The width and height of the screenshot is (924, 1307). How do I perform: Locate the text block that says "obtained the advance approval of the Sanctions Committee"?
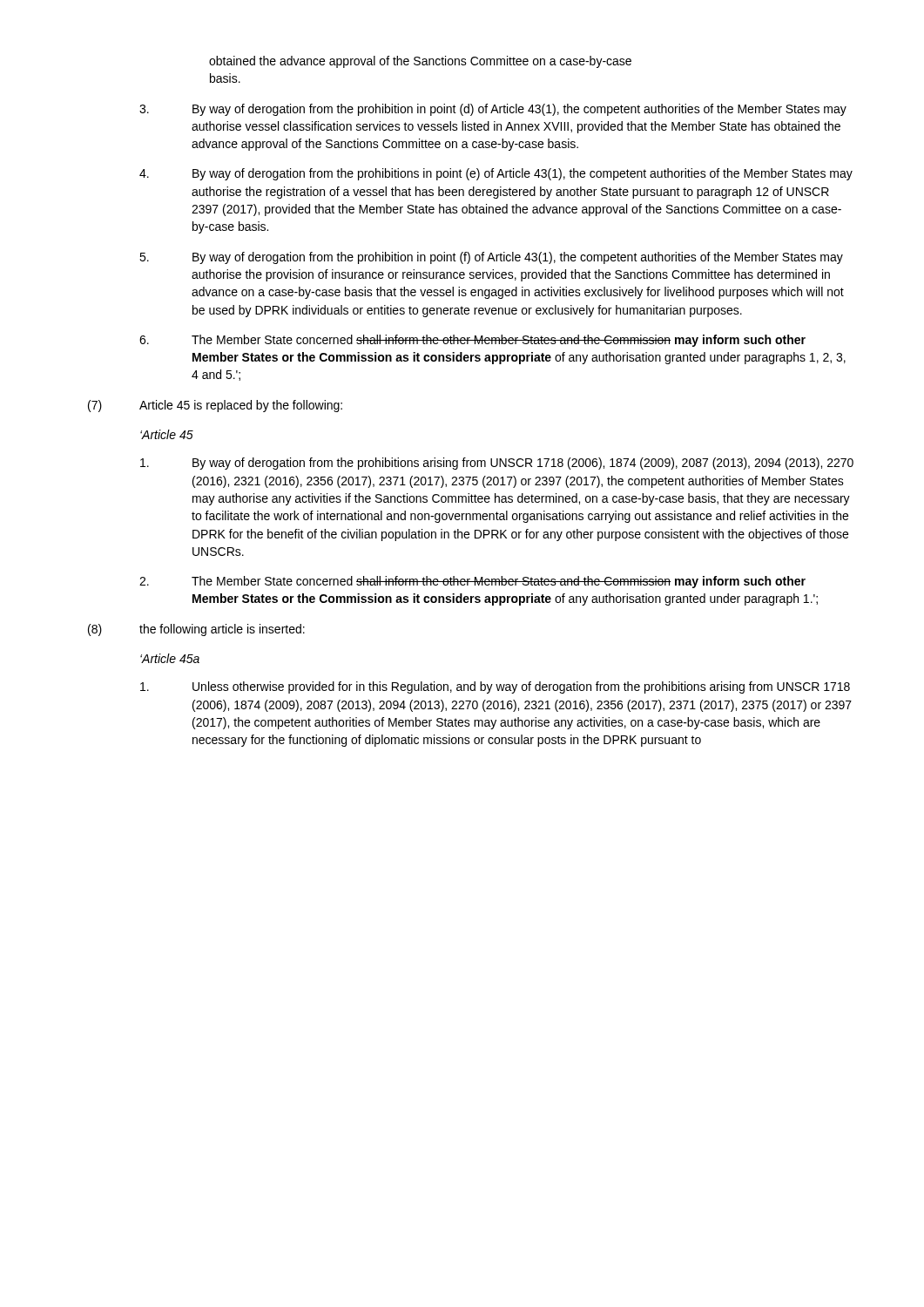(x=420, y=70)
